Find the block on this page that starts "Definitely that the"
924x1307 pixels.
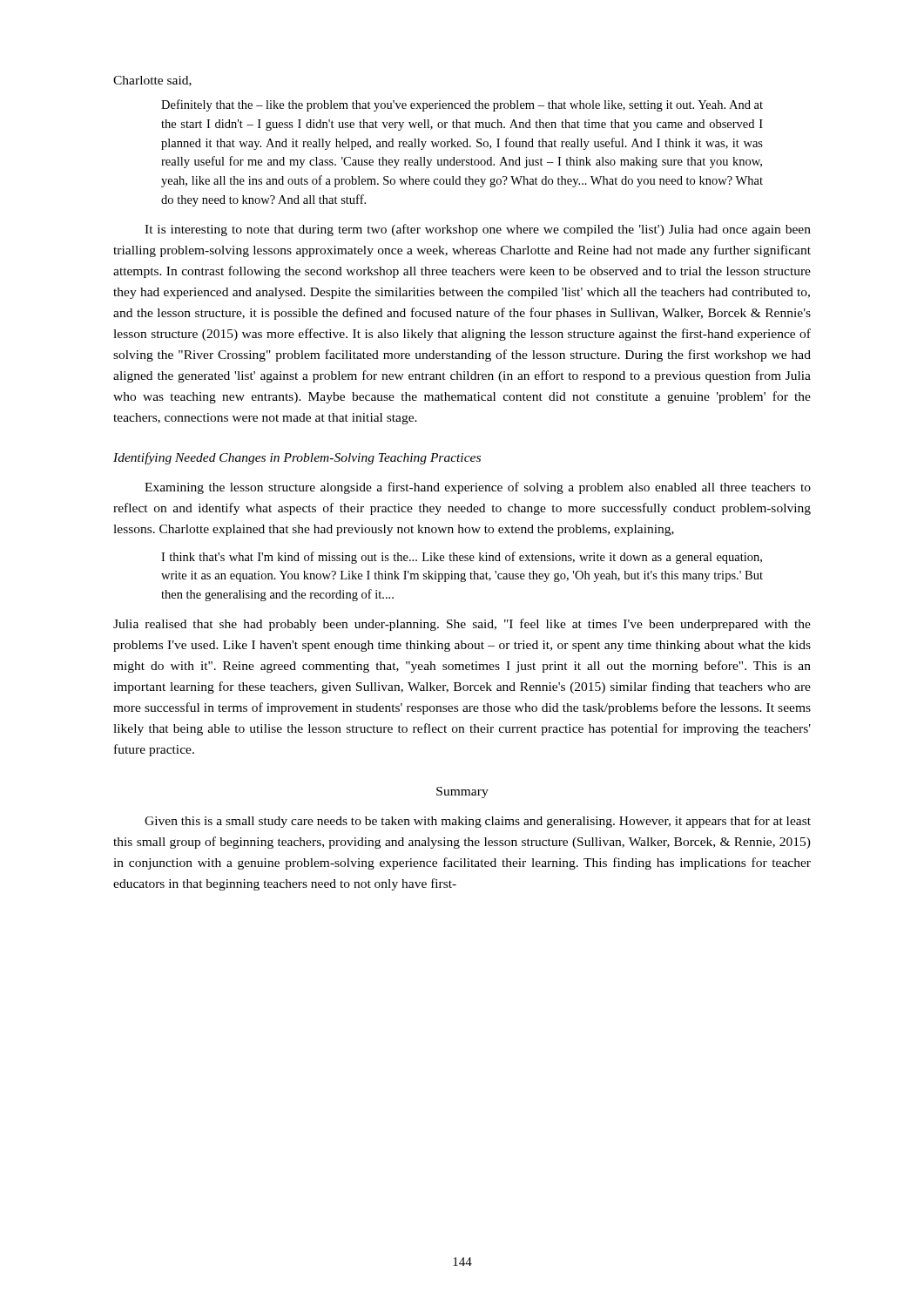tap(462, 152)
